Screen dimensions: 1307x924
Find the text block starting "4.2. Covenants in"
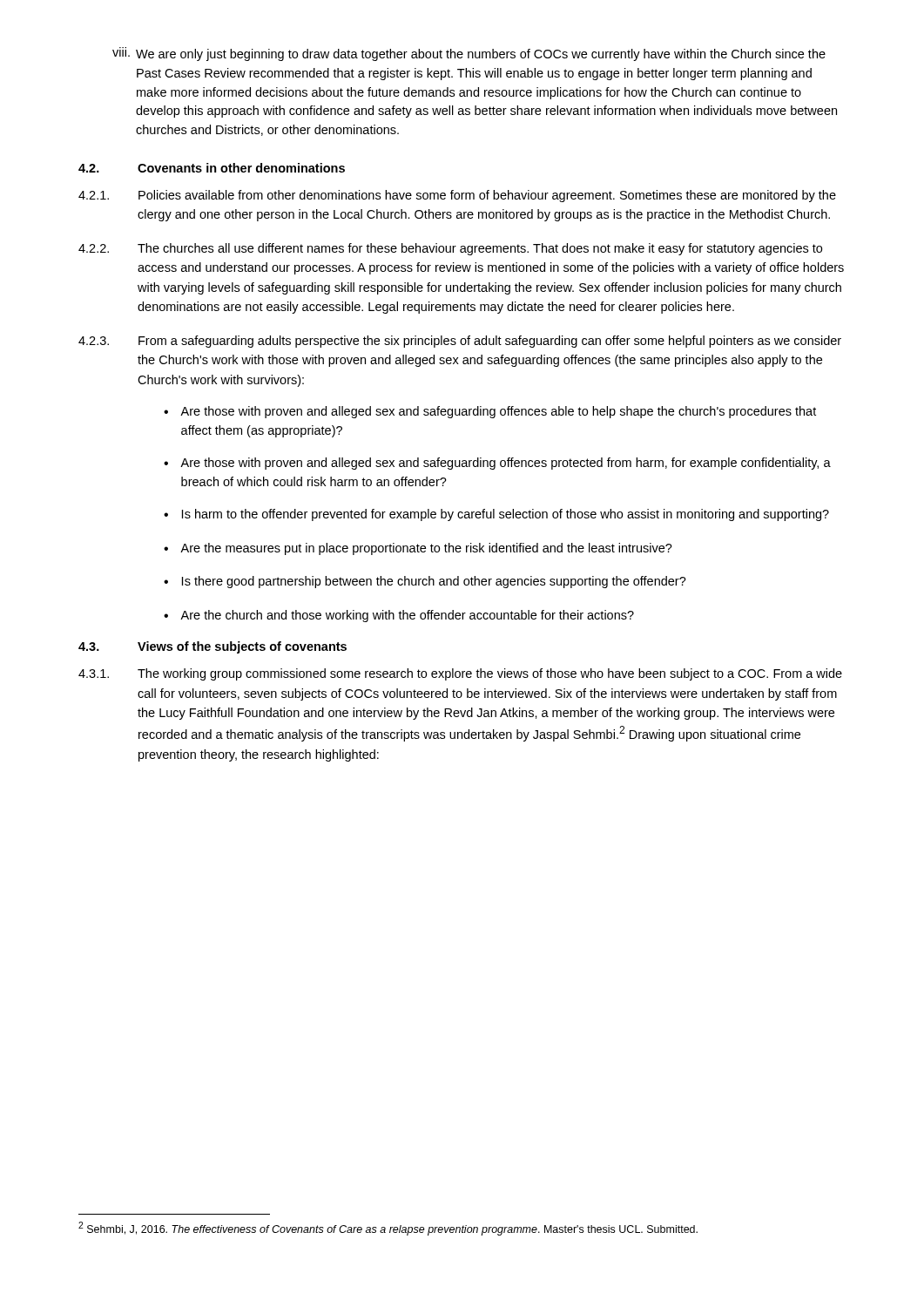pyautogui.click(x=212, y=168)
